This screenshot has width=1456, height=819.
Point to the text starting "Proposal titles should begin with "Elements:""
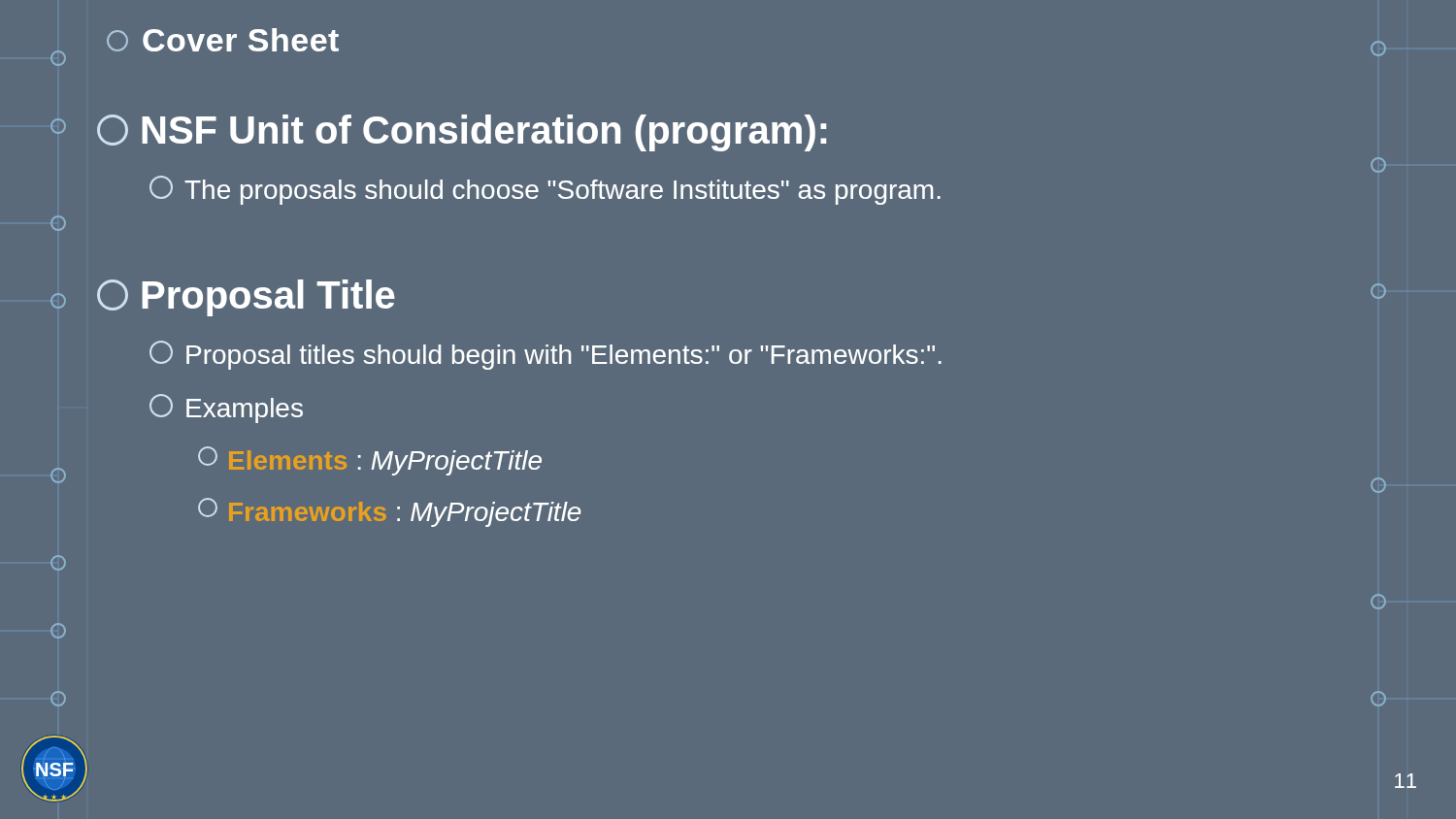point(547,355)
